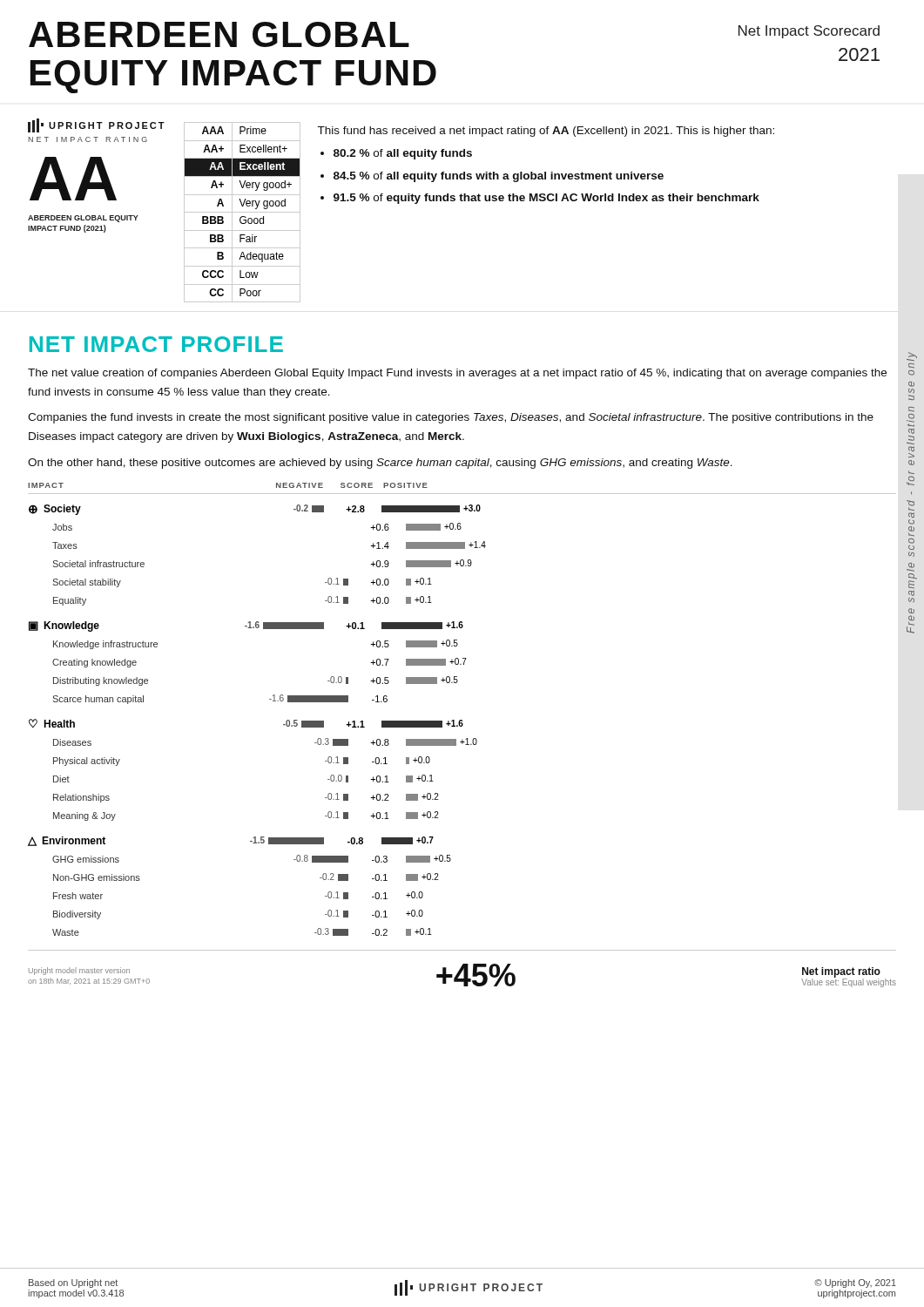Image resolution: width=924 pixels, height=1307 pixels.
Task: Point to "80.2 % of all equity funds"
Action: pyautogui.click(x=403, y=153)
